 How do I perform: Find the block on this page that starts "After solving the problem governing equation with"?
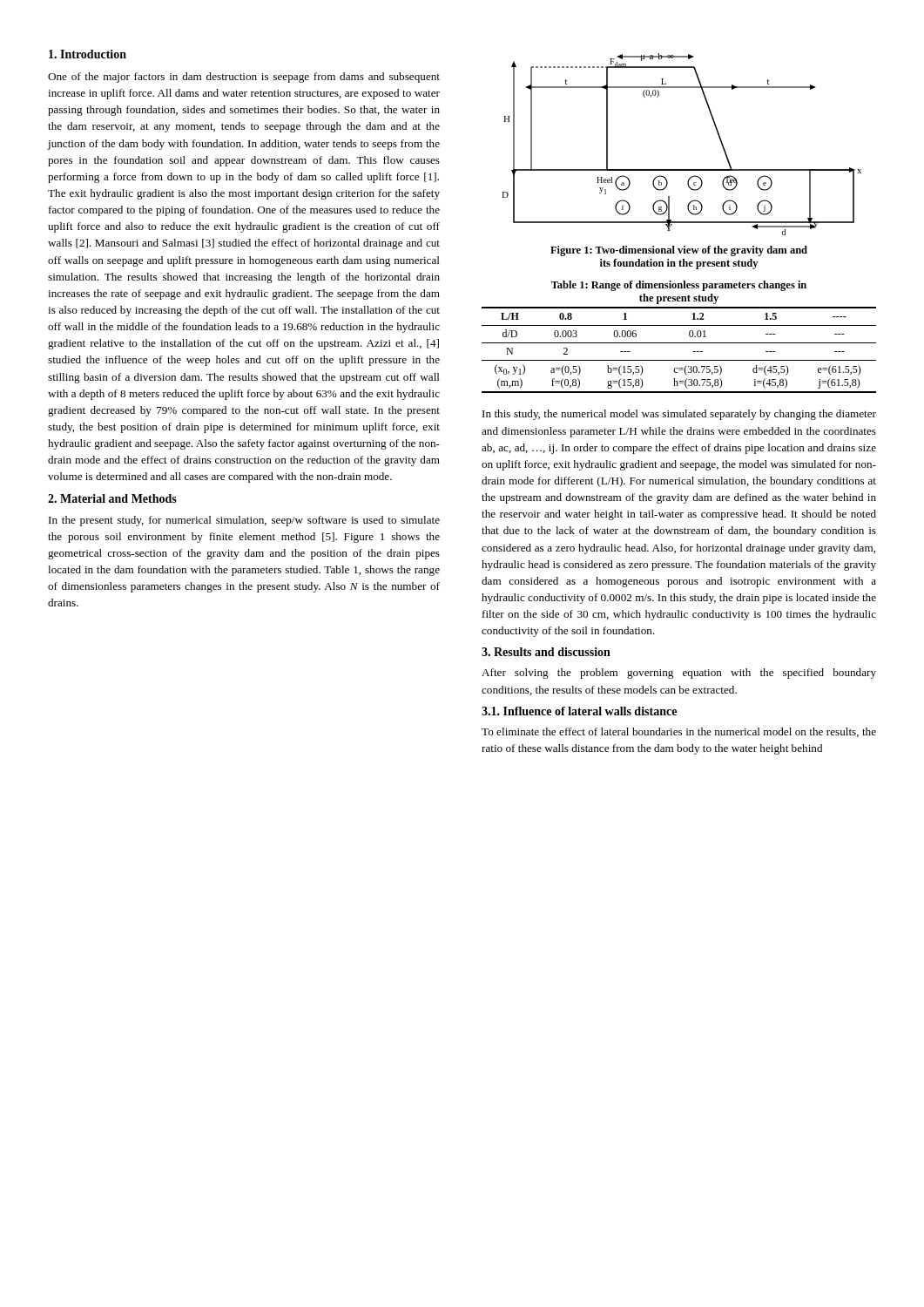coord(679,681)
